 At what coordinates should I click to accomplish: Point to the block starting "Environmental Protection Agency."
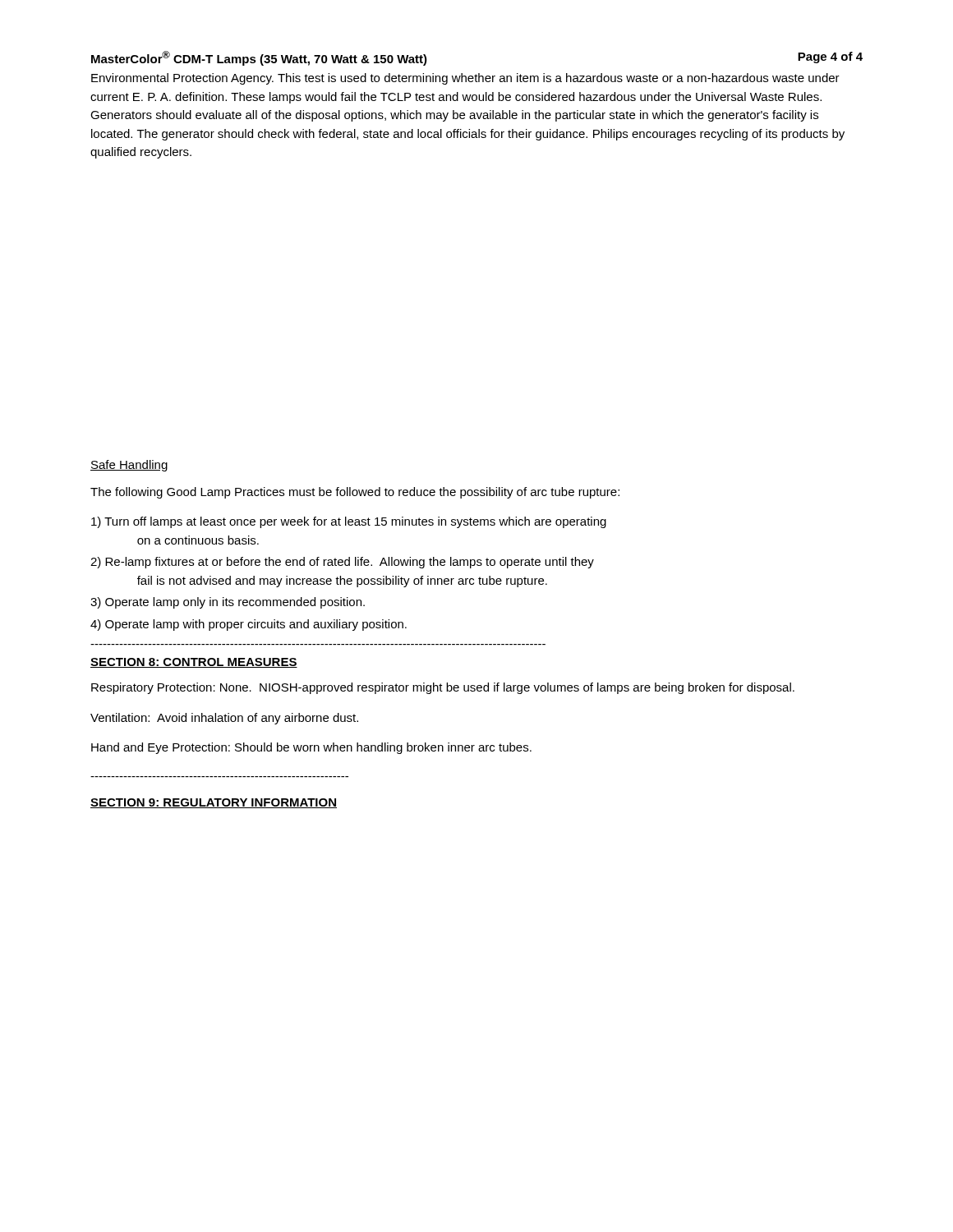[x=468, y=115]
